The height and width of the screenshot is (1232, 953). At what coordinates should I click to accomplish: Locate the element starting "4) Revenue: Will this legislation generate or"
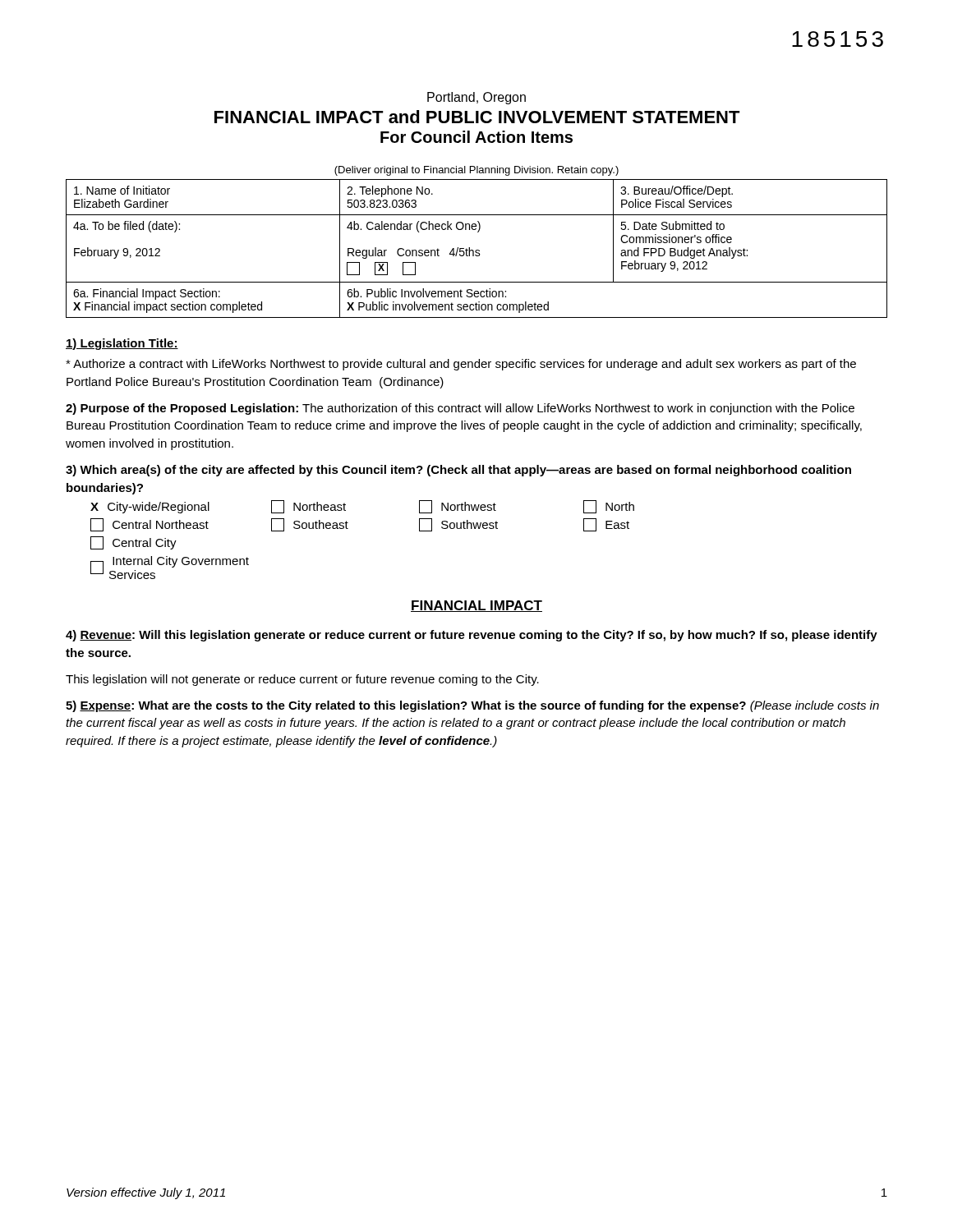(x=471, y=644)
